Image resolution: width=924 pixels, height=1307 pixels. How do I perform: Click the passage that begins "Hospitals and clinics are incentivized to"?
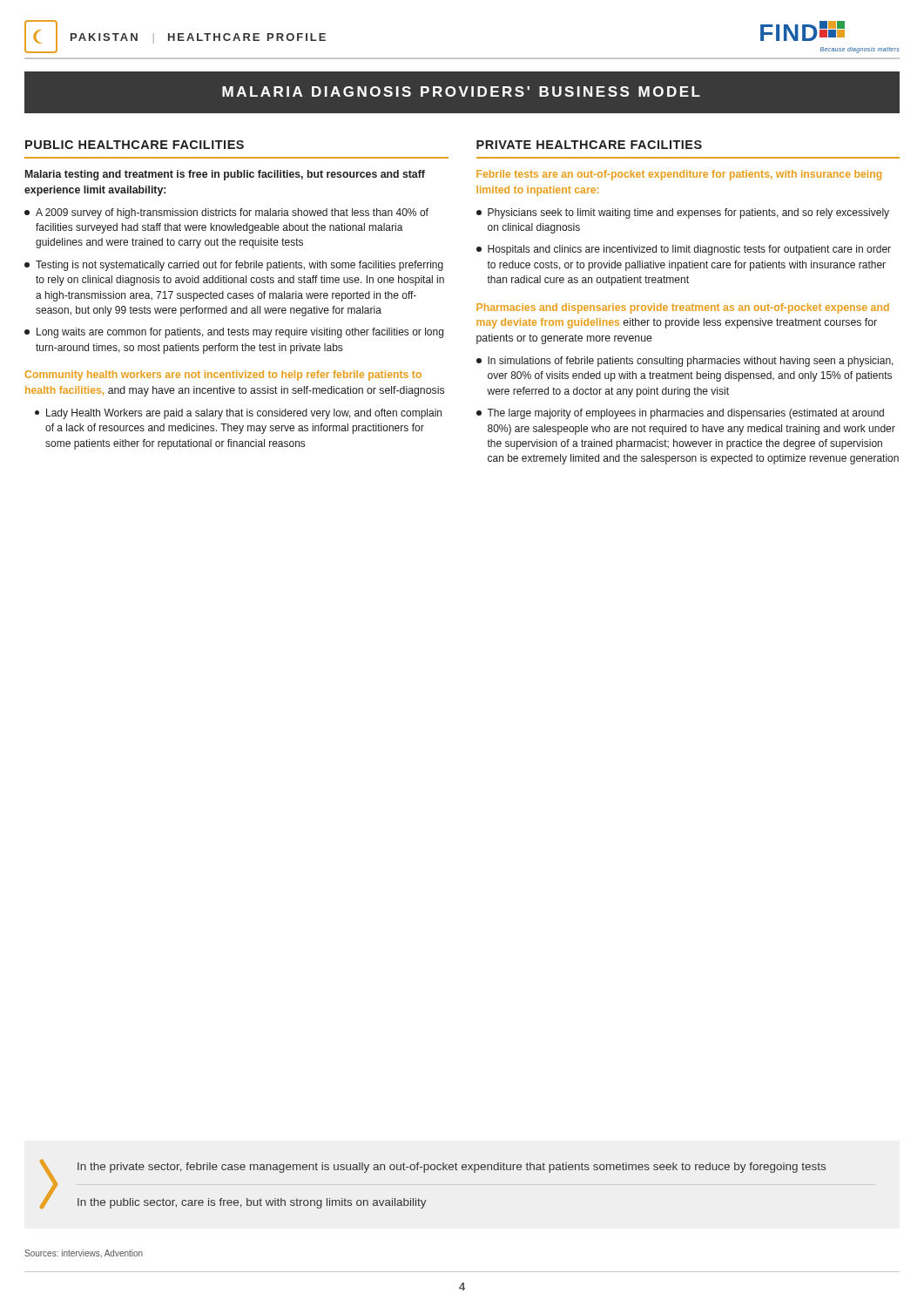[x=688, y=265]
